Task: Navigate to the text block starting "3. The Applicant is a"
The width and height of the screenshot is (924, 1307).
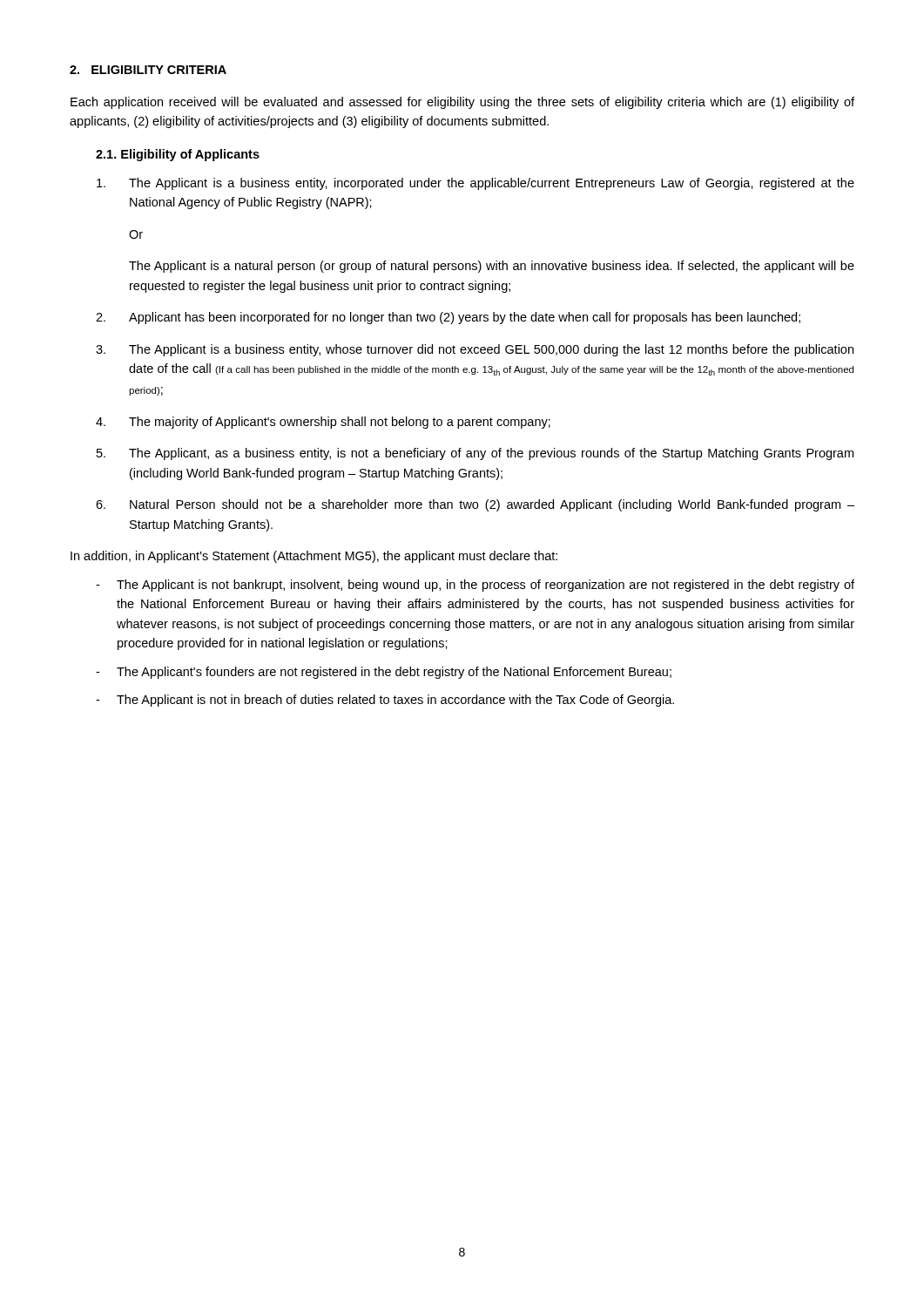Action: click(x=462, y=370)
